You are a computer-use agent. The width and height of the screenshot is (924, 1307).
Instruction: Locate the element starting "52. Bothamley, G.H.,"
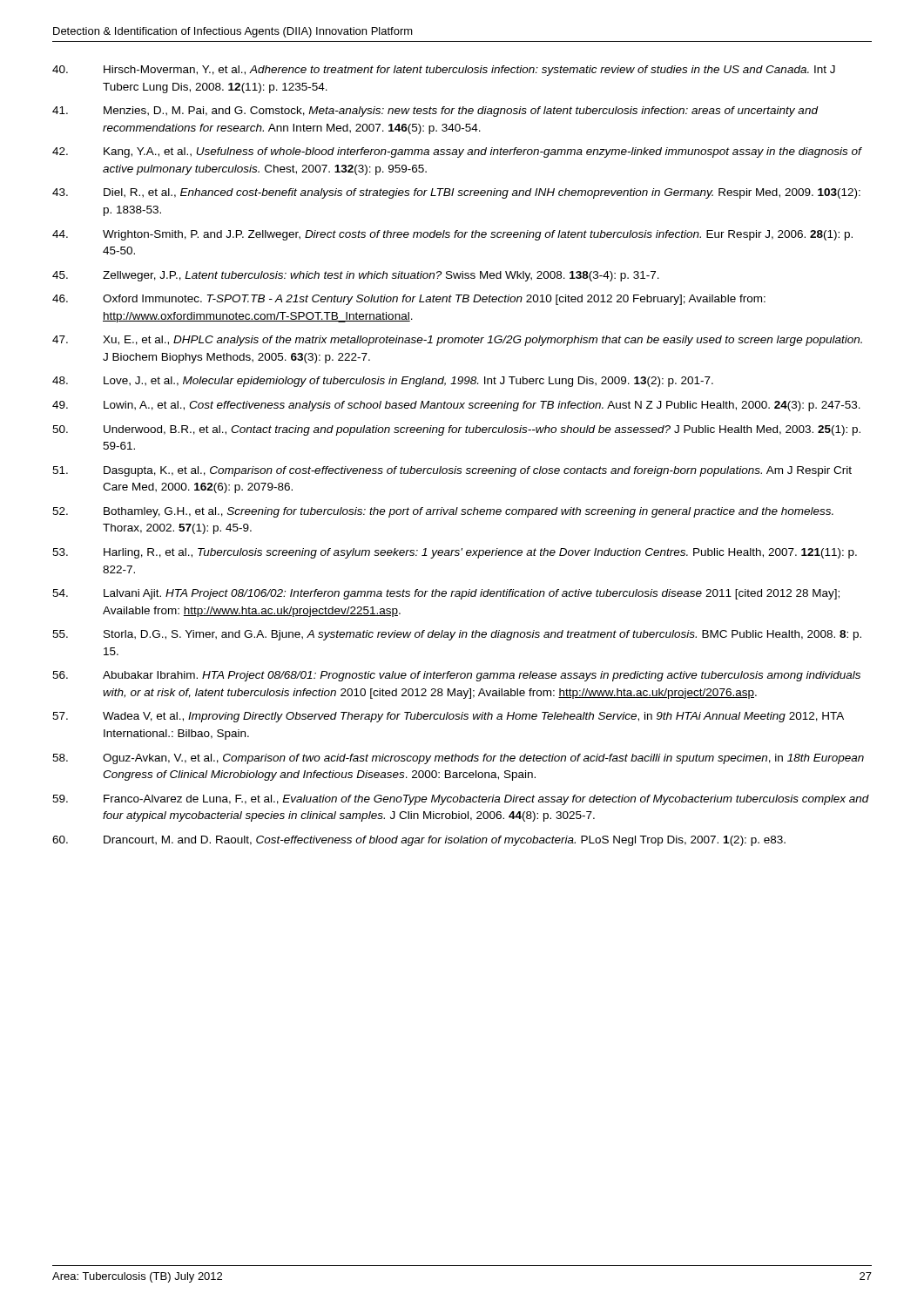click(462, 520)
